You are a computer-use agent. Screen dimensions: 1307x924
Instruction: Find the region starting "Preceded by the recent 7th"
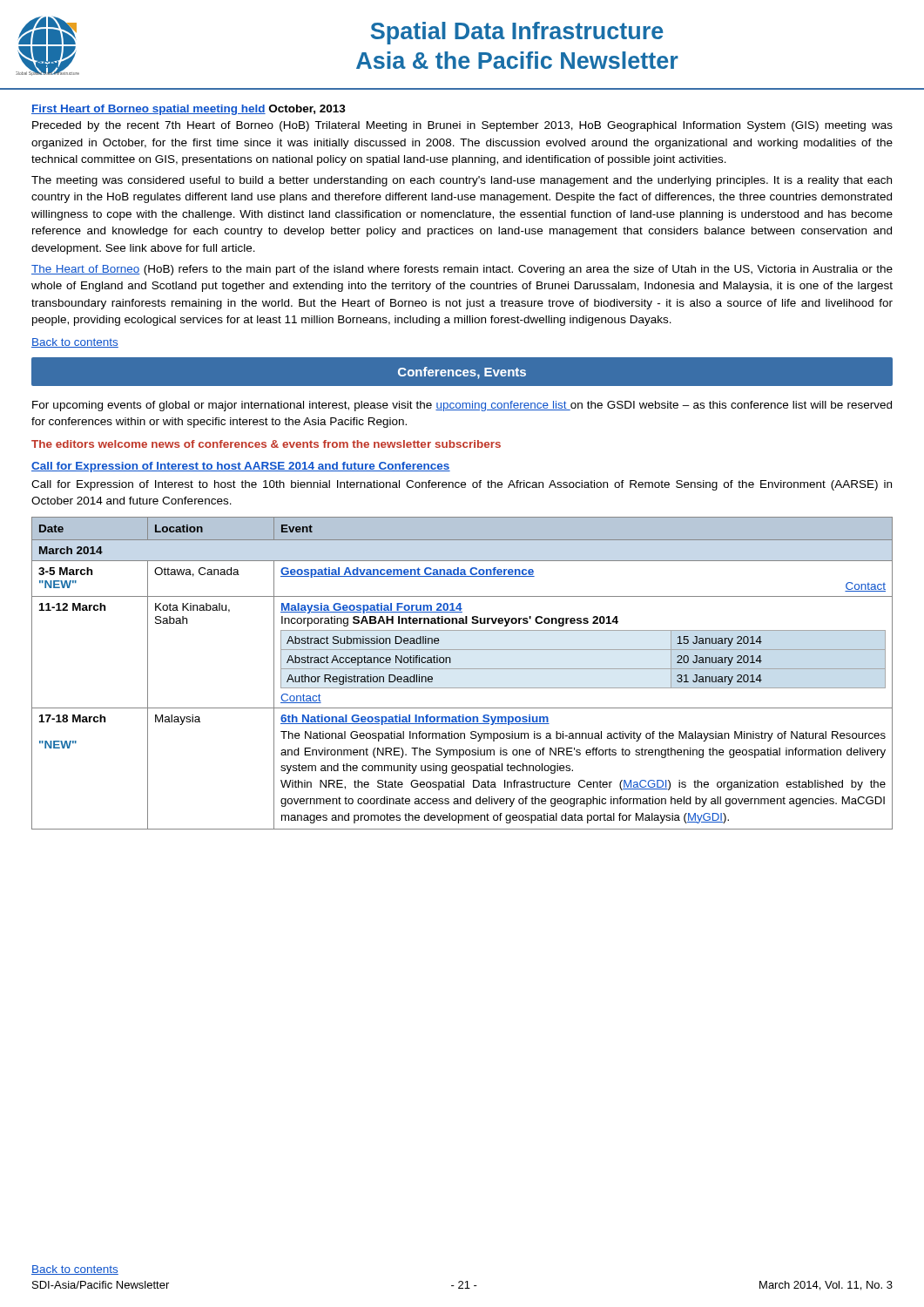click(x=462, y=142)
